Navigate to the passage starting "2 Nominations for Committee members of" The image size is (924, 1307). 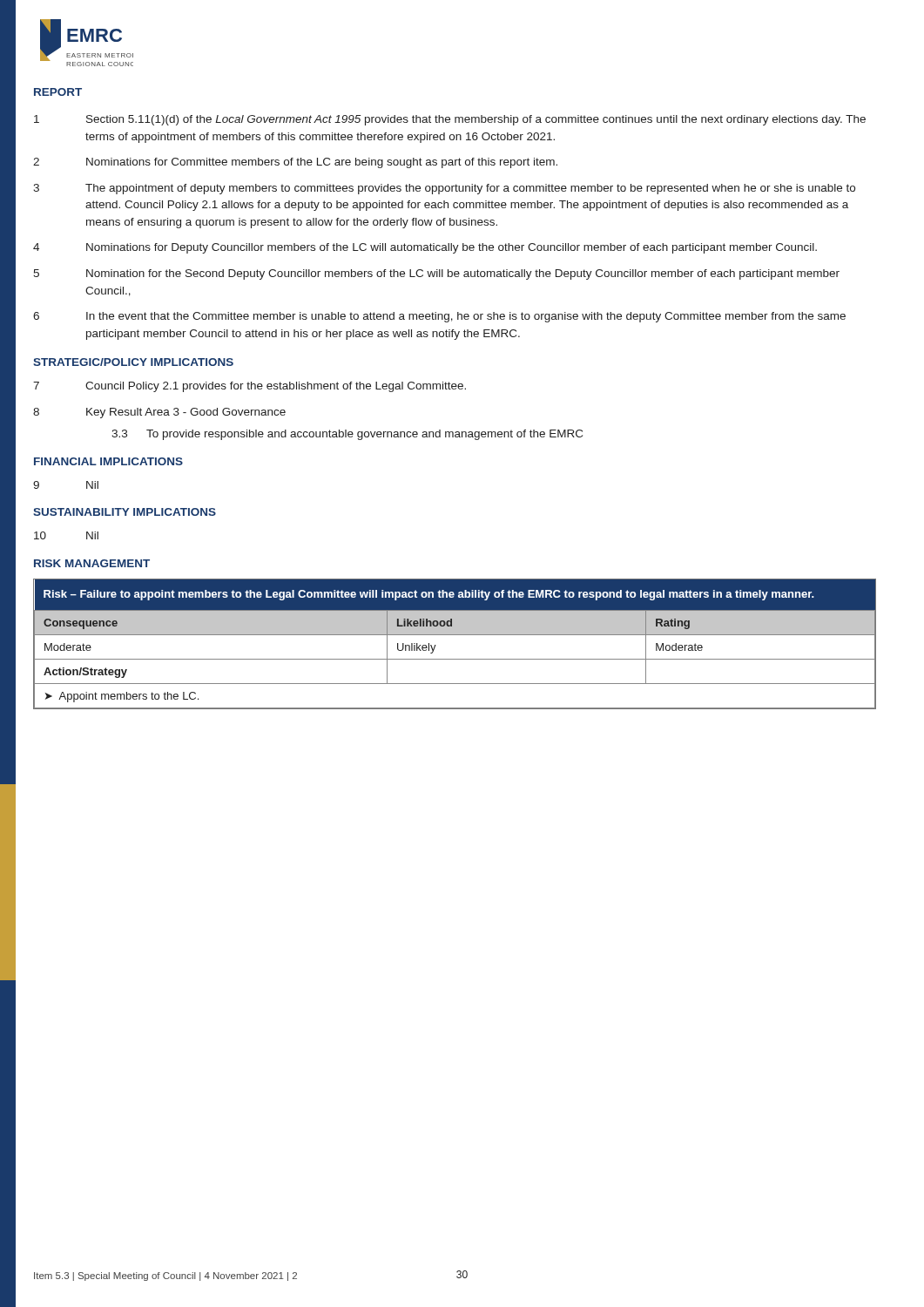point(455,162)
